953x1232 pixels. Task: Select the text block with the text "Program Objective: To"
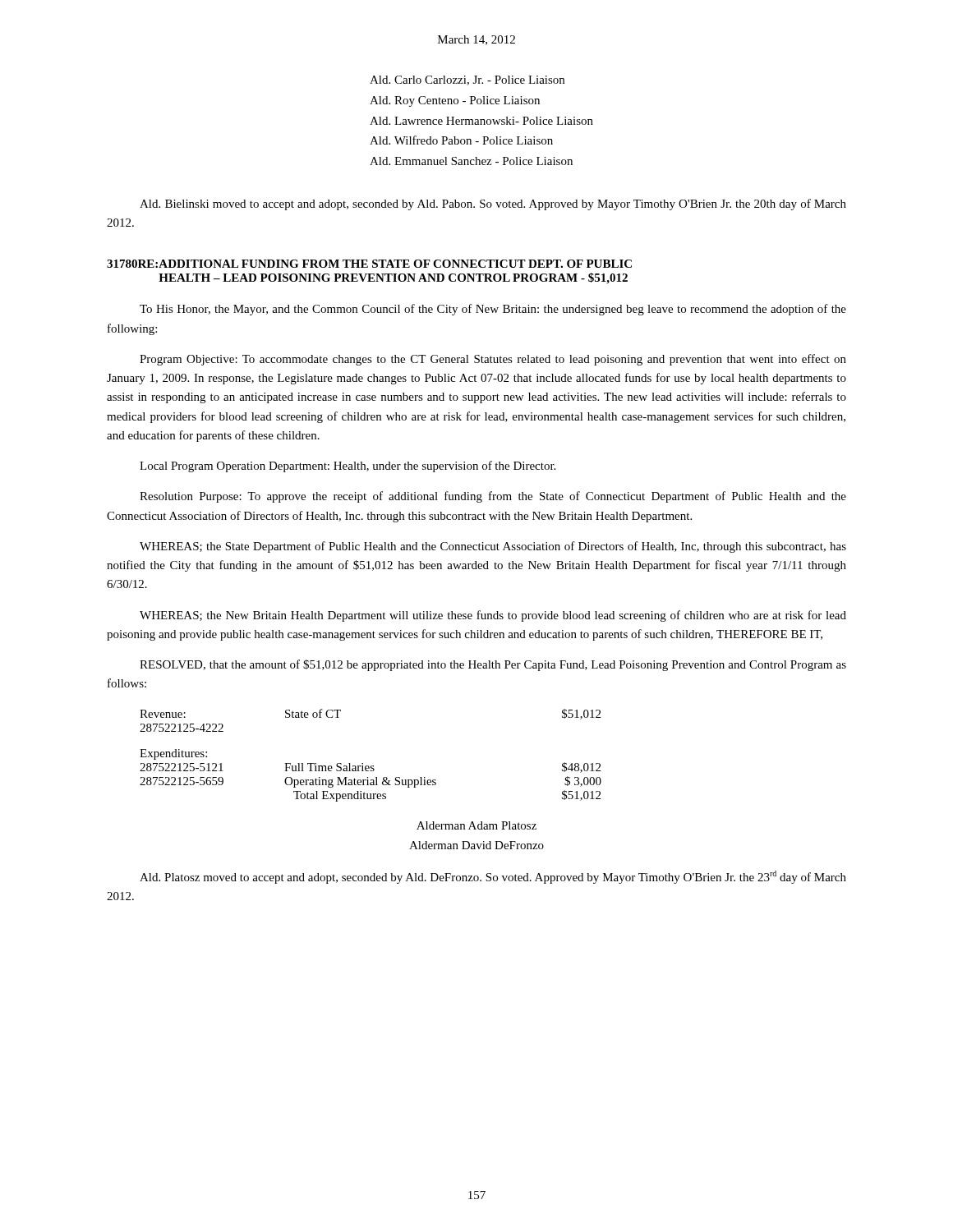coord(476,397)
